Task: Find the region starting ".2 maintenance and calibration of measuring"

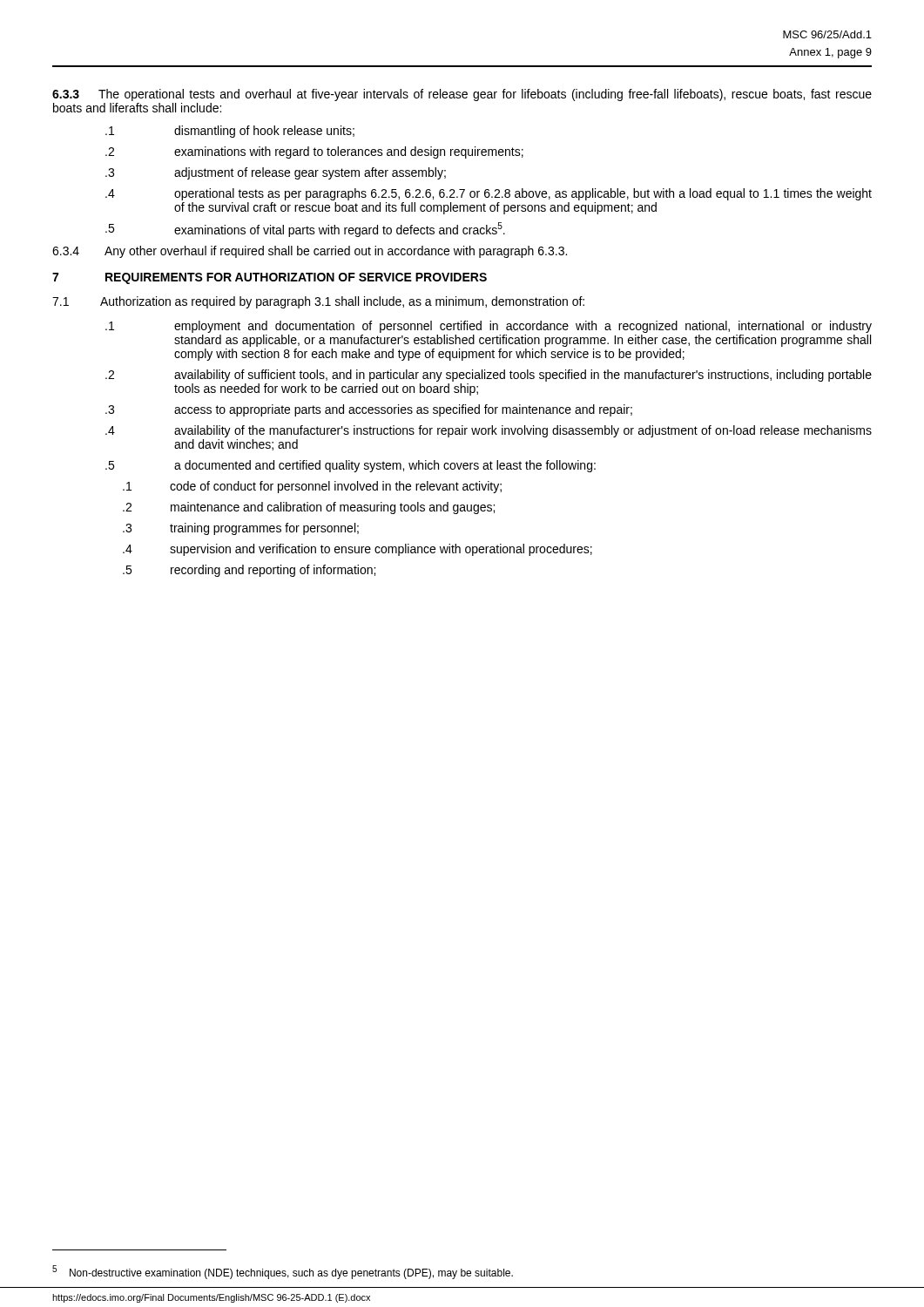Action: coord(497,507)
